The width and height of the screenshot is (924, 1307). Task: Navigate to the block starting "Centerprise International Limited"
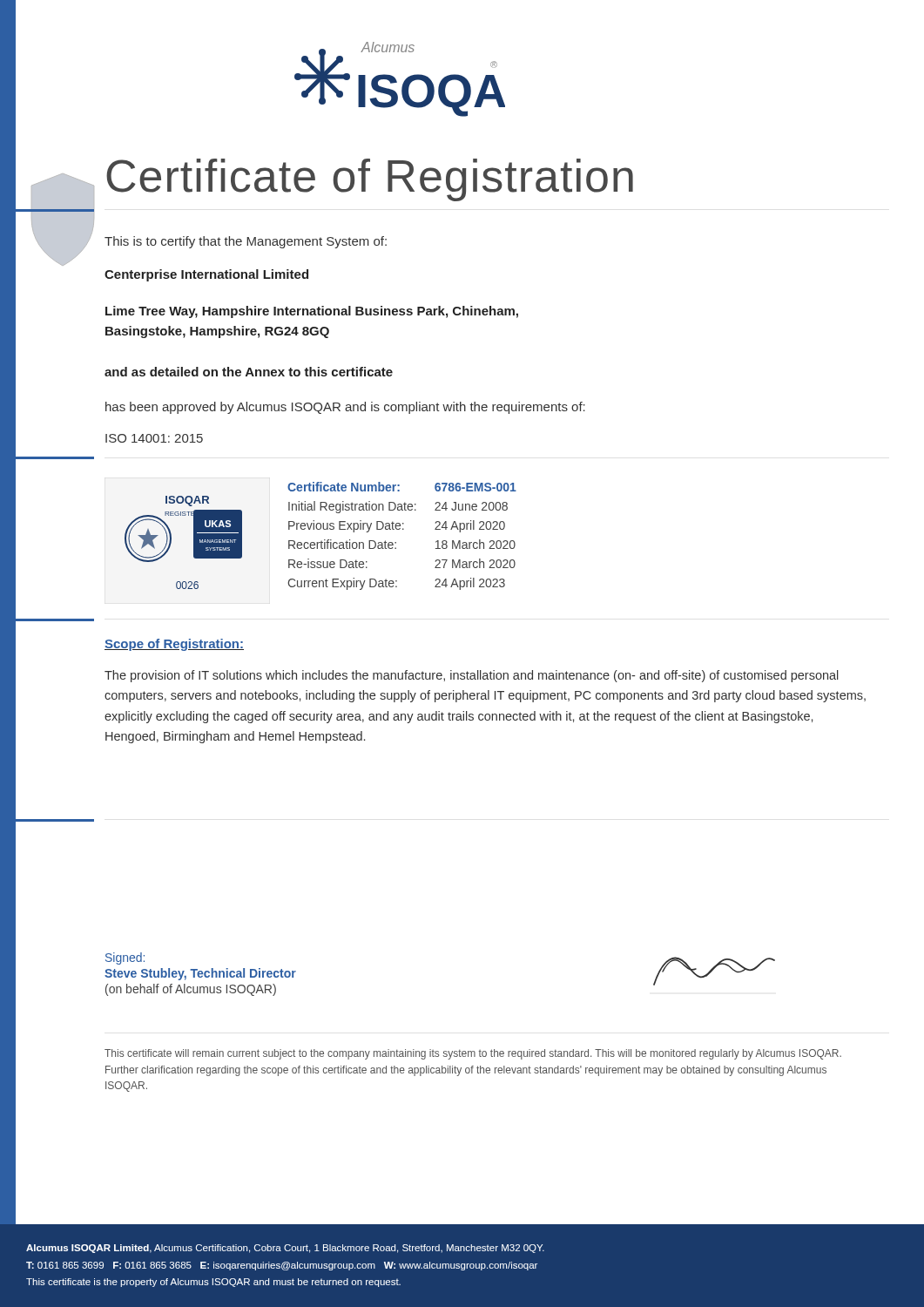point(207,274)
